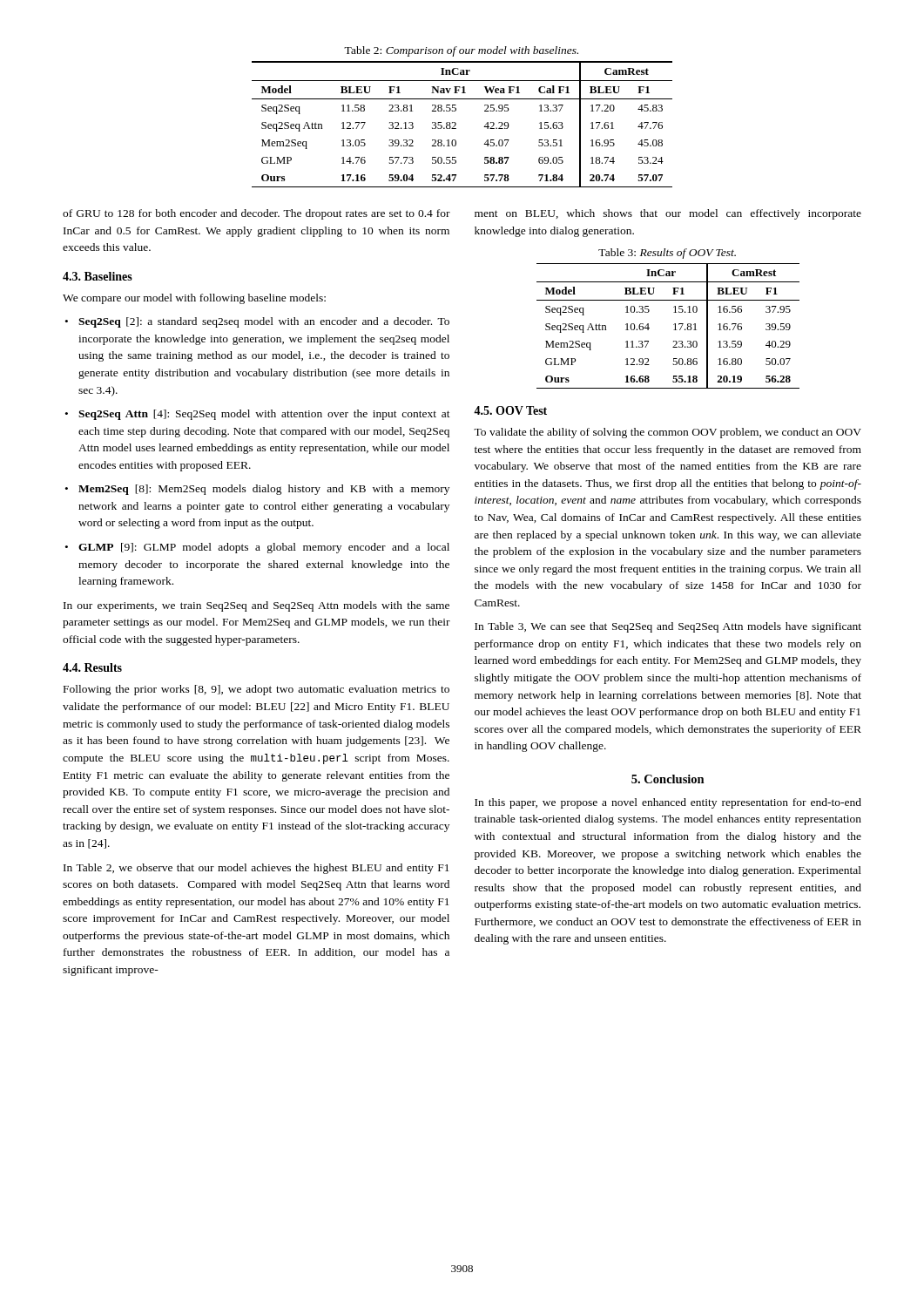The width and height of the screenshot is (924, 1307).
Task: Select the passage starting "4.3. Baselines"
Action: 97,276
